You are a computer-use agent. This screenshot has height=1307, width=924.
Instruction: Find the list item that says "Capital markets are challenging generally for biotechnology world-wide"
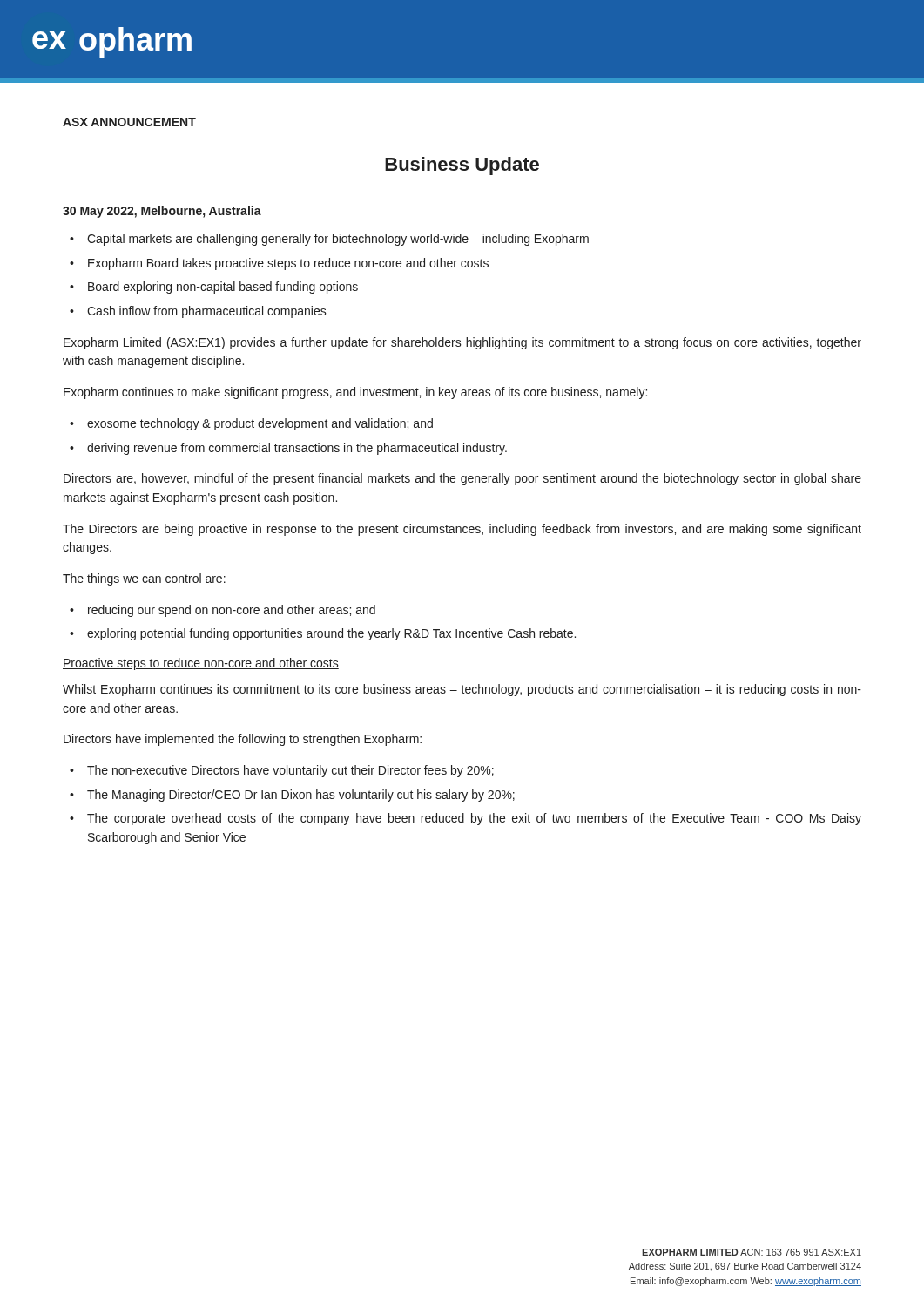coord(338,239)
